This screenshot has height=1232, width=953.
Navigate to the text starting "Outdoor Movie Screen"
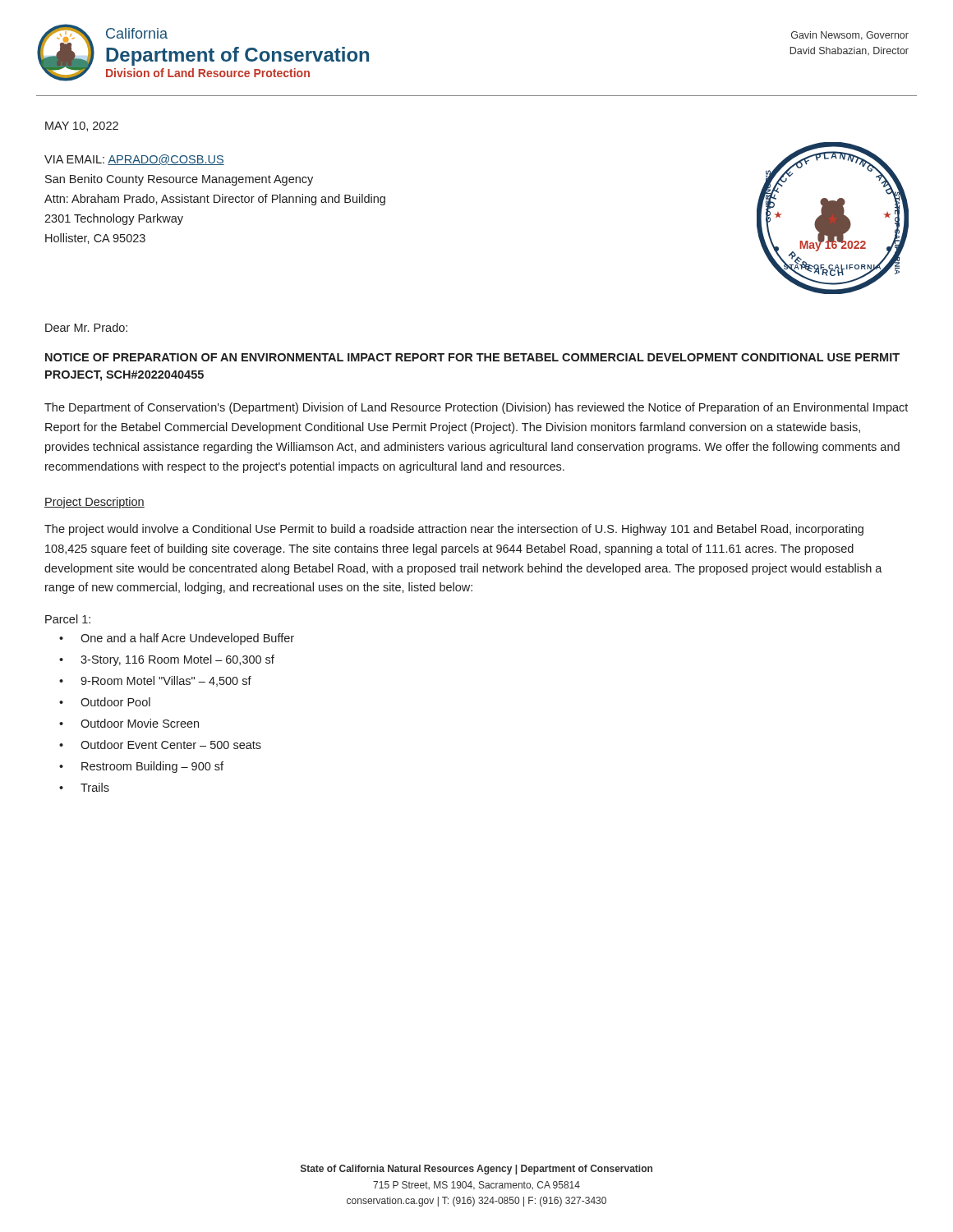[140, 724]
